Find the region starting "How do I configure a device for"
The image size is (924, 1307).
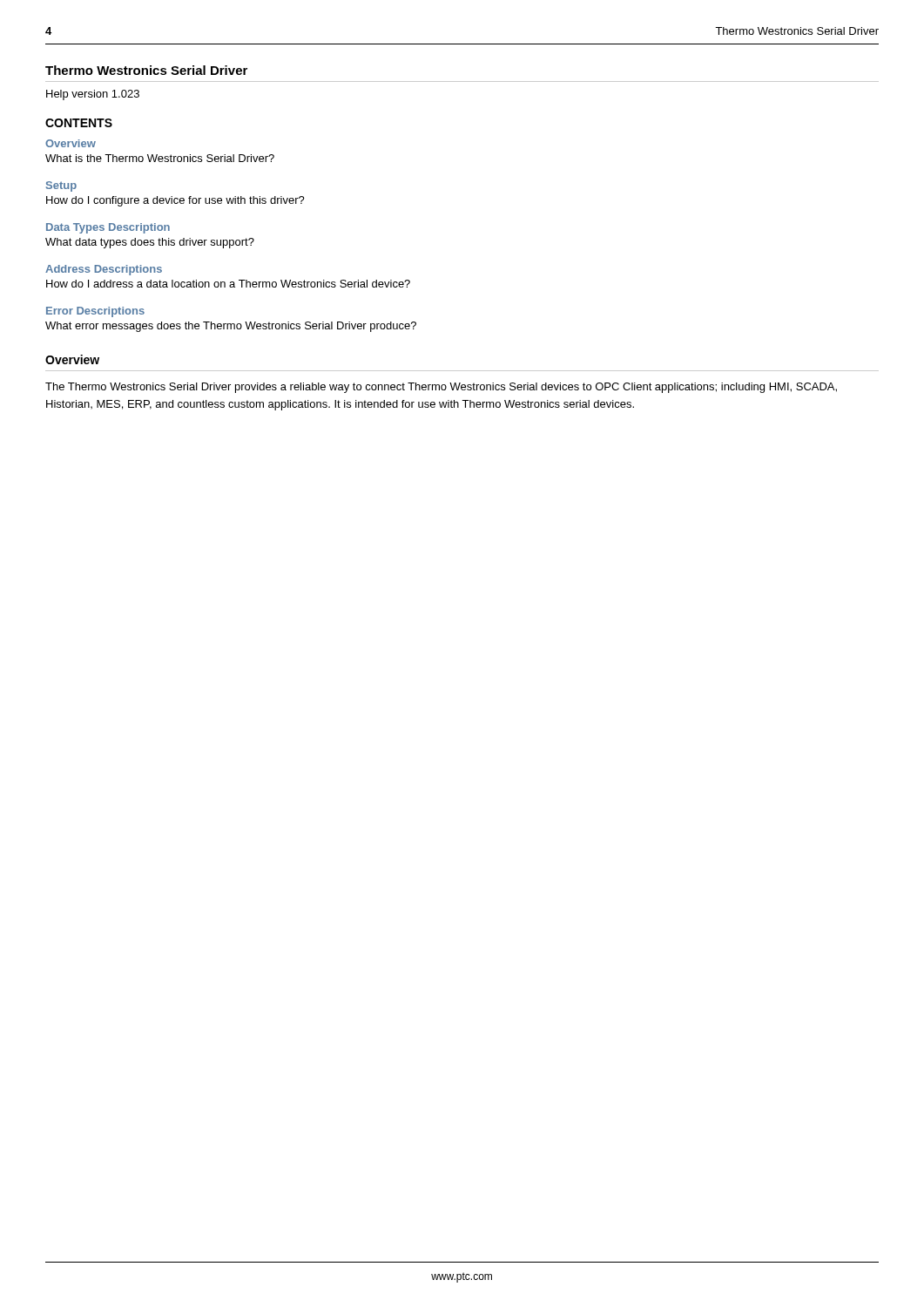(175, 200)
